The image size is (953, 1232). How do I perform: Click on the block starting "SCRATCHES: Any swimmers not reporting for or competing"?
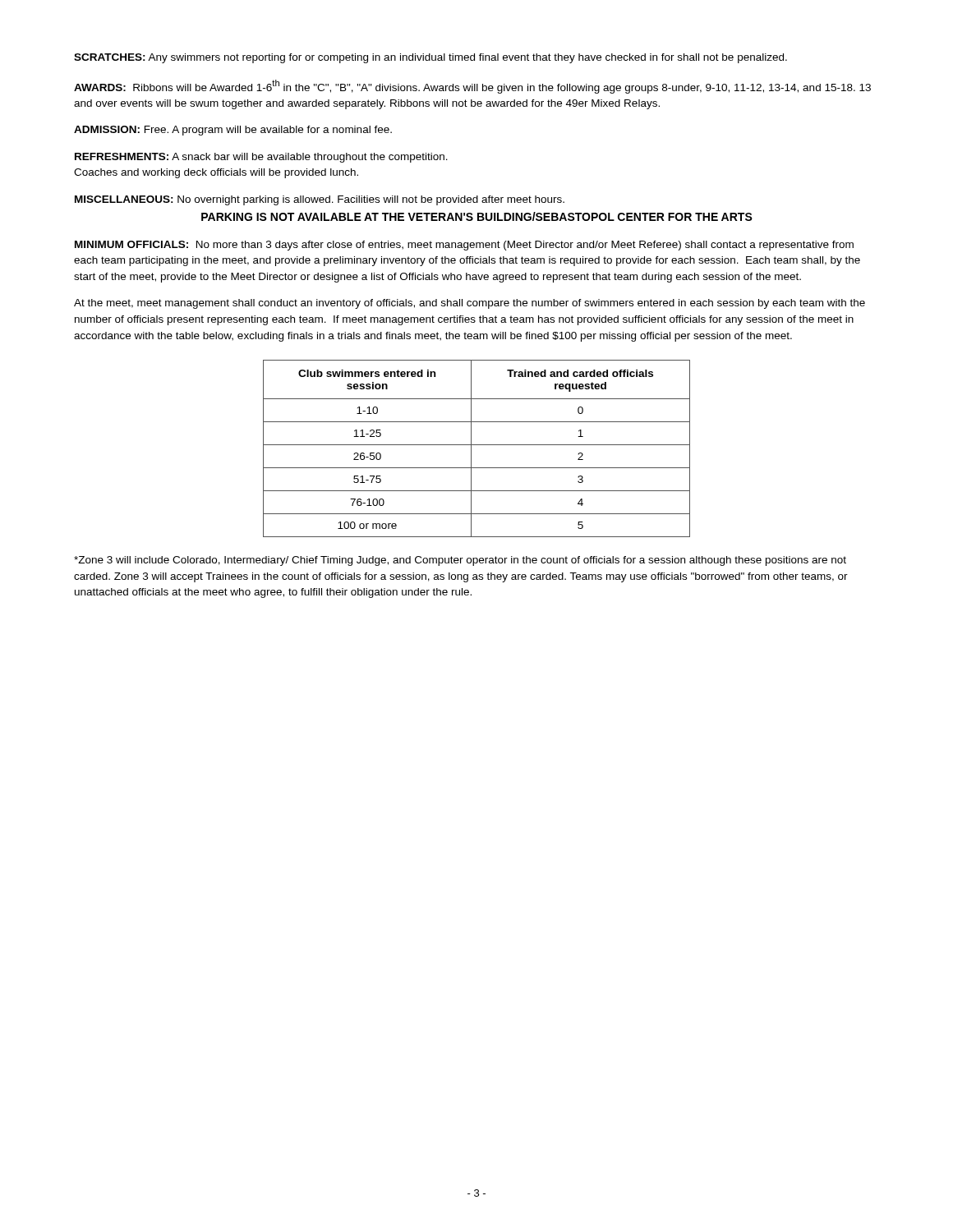(431, 57)
